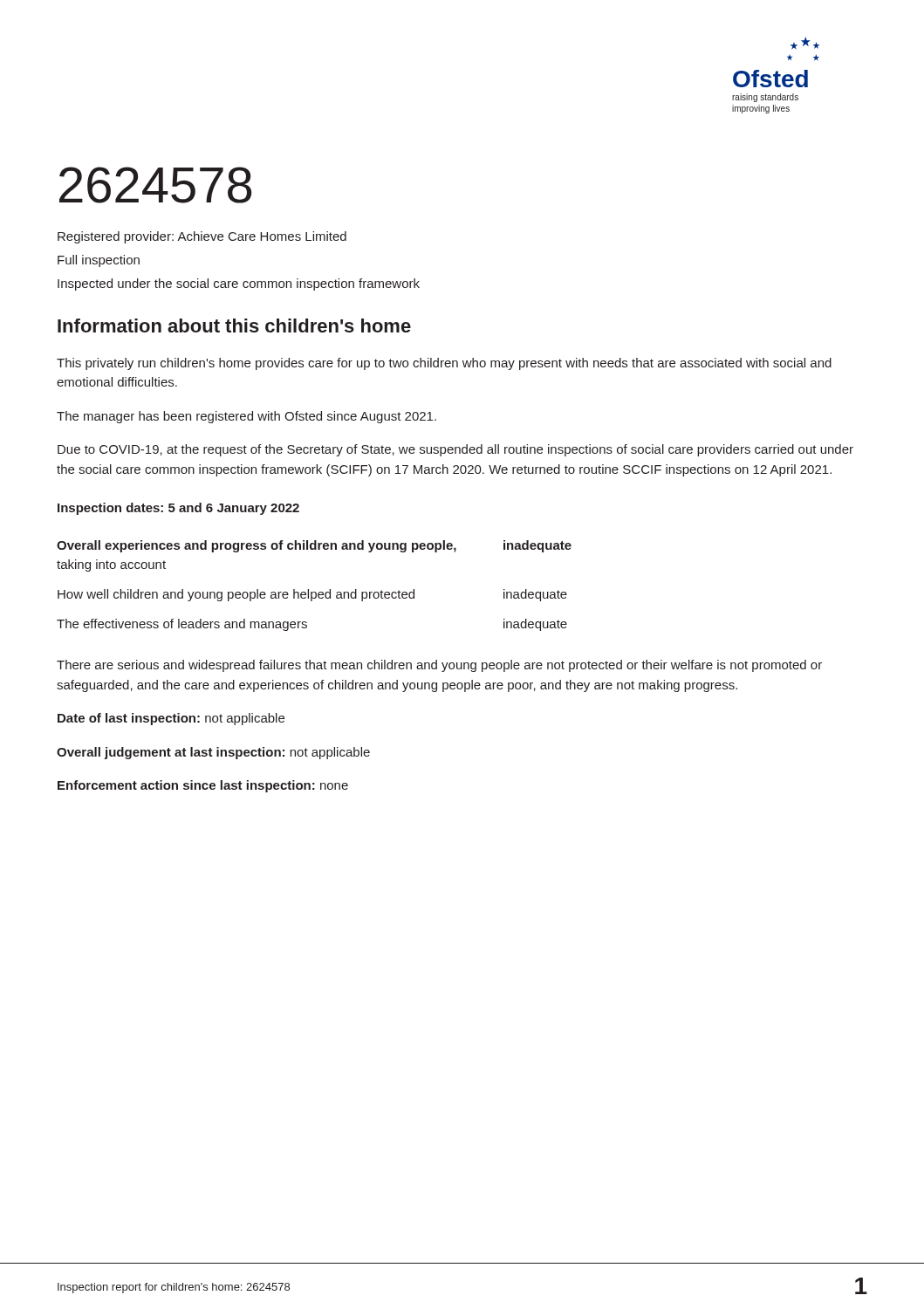Click the passage that begins "Inspected under the social care common"

coord(238,283)
